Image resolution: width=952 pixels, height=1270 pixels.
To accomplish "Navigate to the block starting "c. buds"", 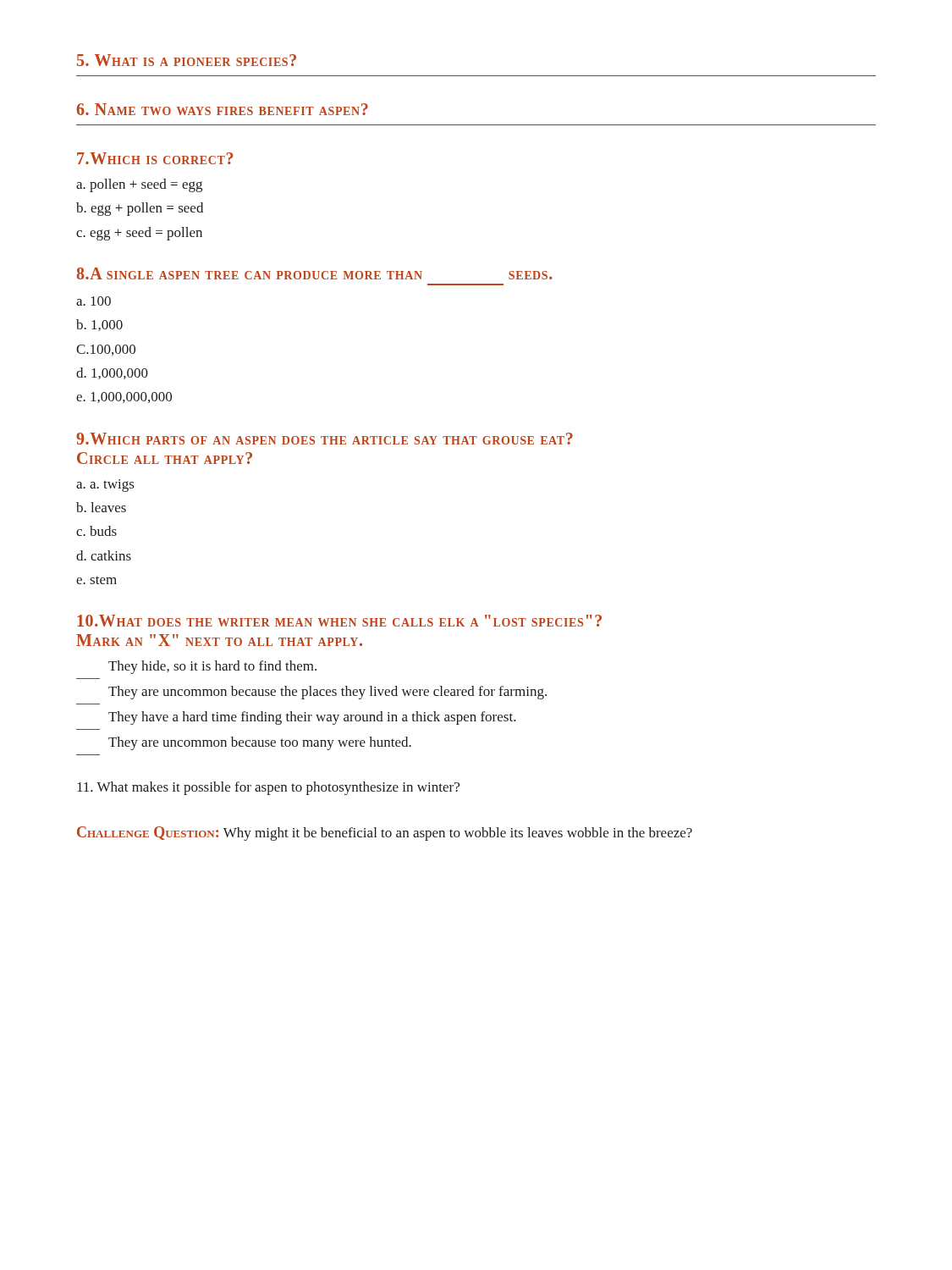I will pos(96,531).
